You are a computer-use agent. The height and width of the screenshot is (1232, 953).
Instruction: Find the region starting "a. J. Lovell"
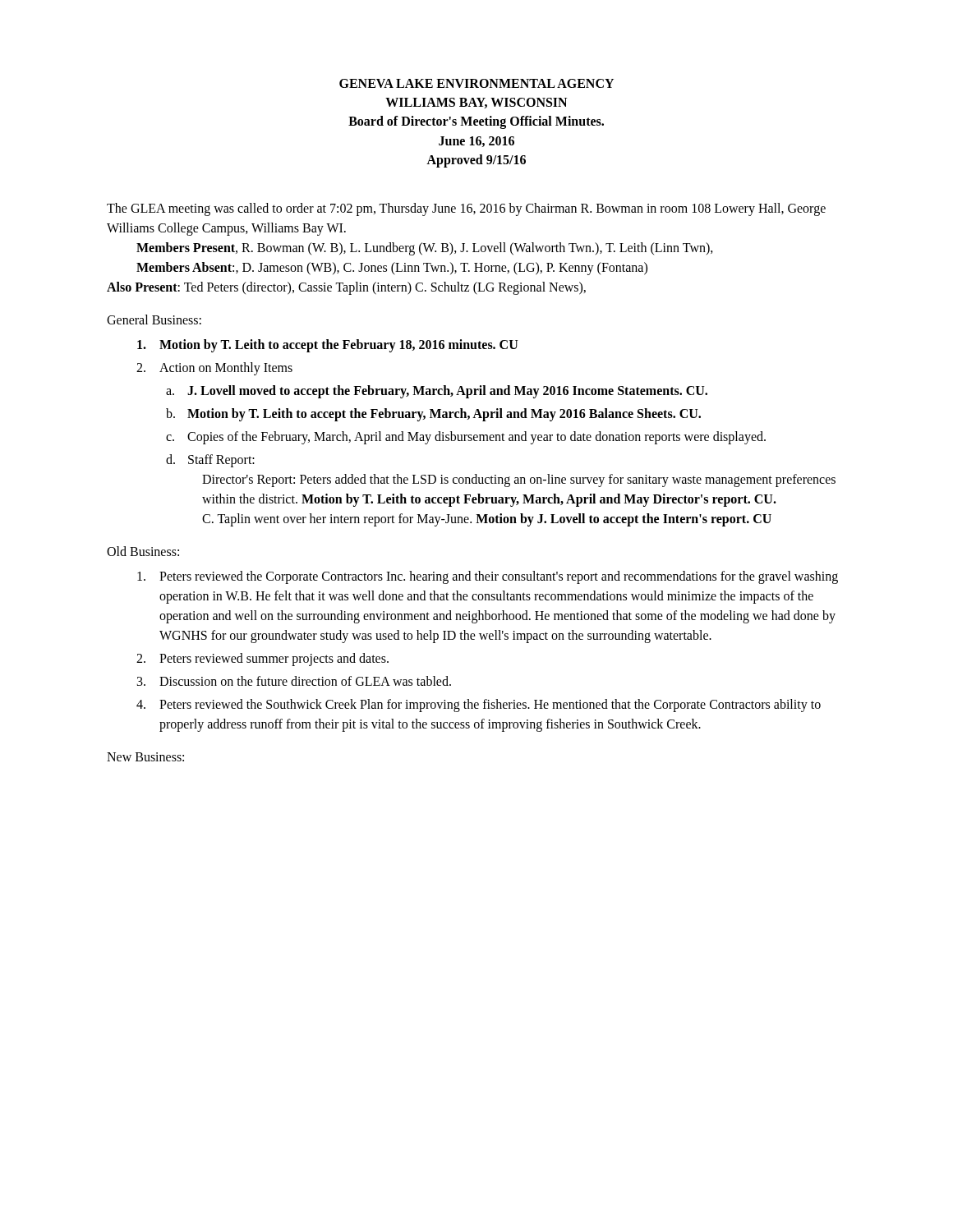click(437, 391)
